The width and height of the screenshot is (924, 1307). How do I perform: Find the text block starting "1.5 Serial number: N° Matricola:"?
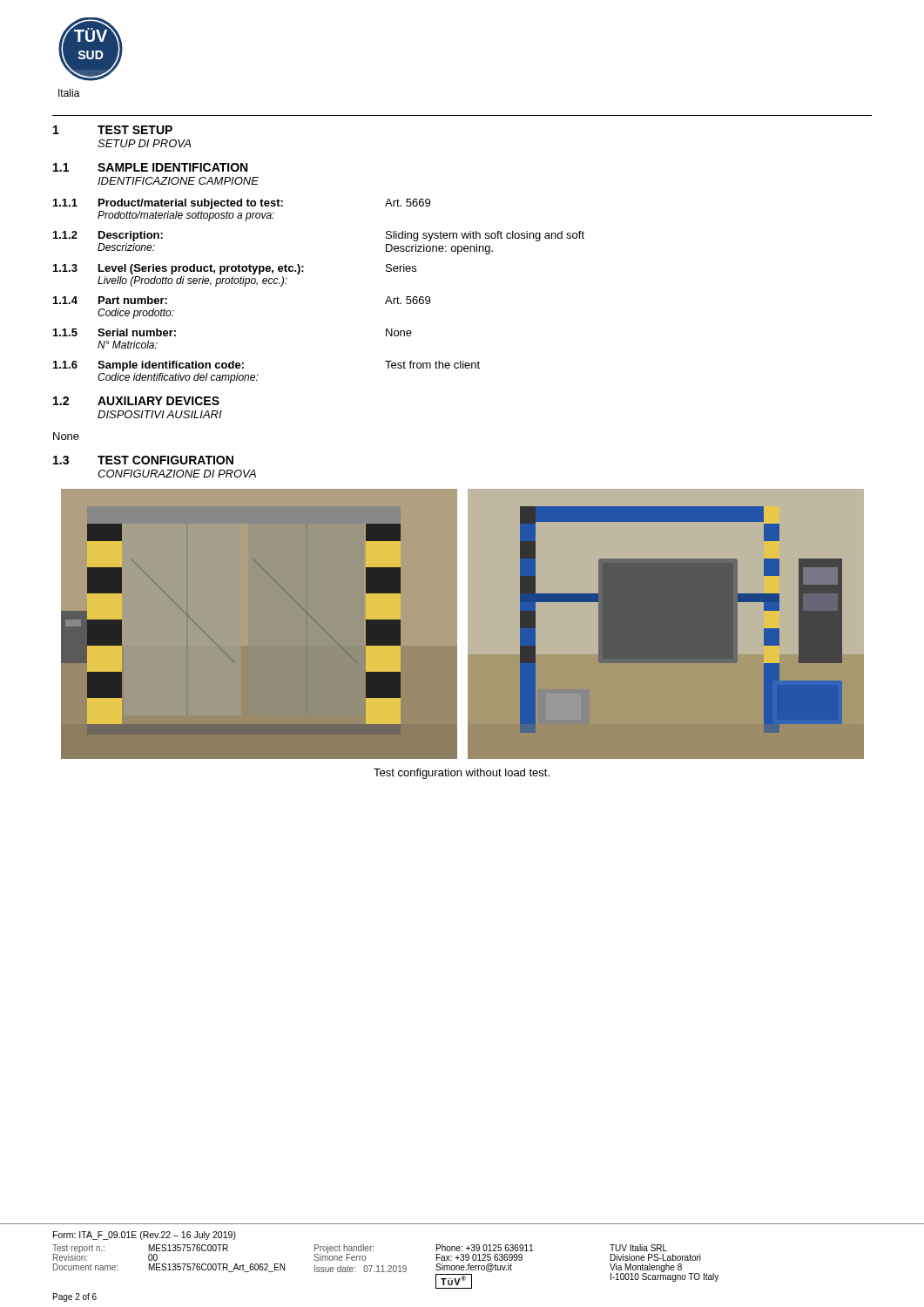(x=65, y=332)
